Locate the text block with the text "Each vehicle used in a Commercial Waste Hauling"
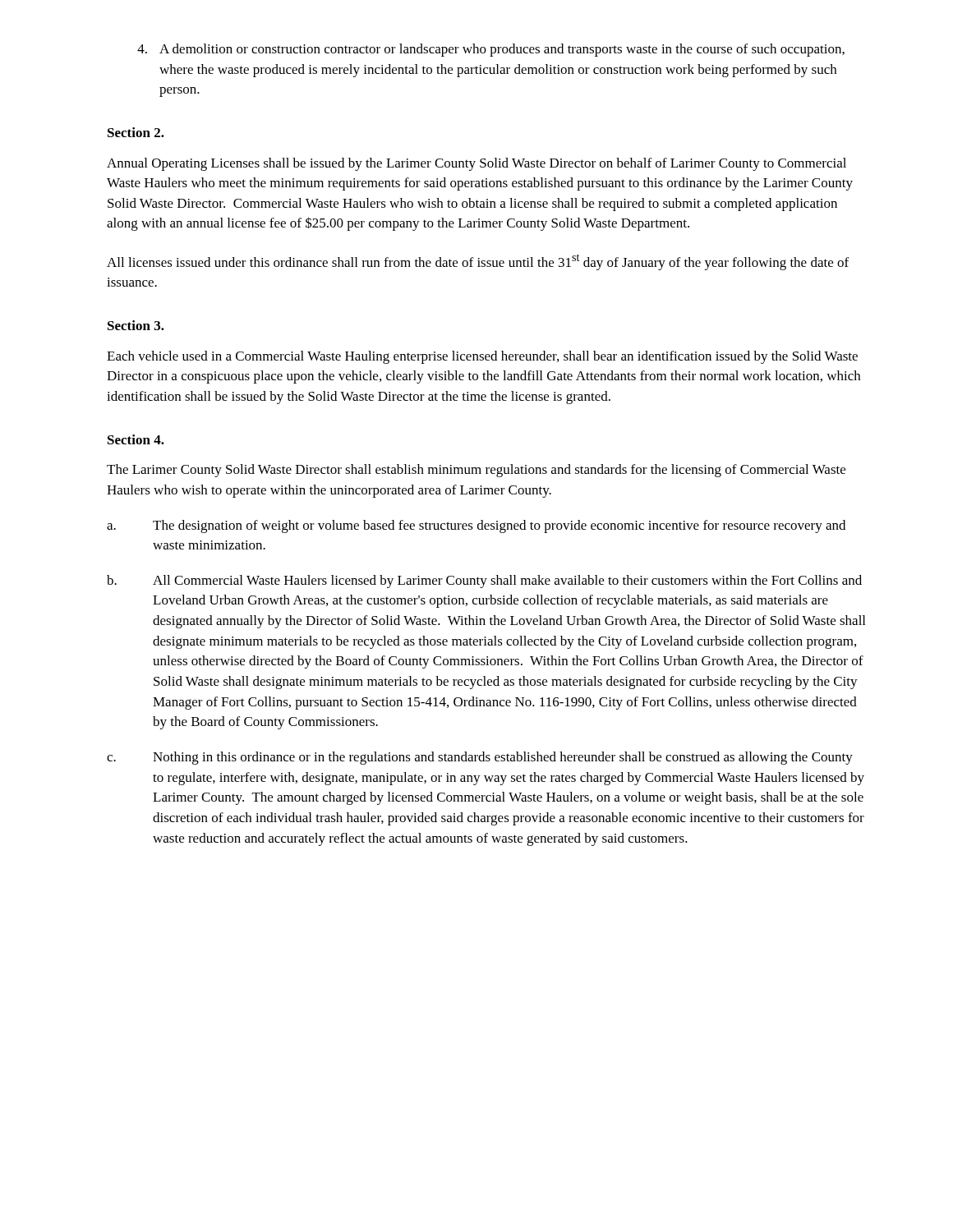 point(484,376)
